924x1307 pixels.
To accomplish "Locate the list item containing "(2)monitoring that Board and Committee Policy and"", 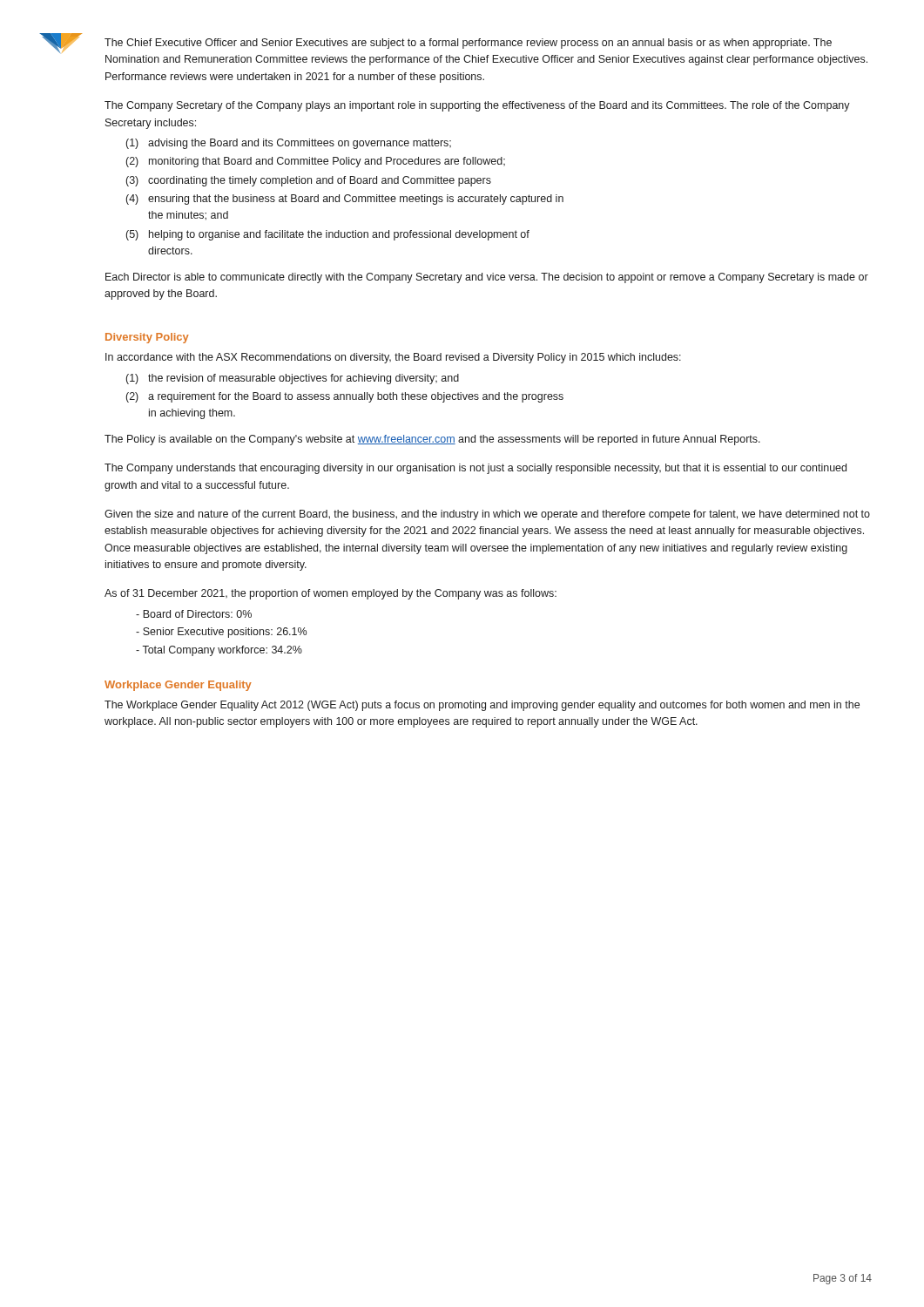I will [316, 162].
